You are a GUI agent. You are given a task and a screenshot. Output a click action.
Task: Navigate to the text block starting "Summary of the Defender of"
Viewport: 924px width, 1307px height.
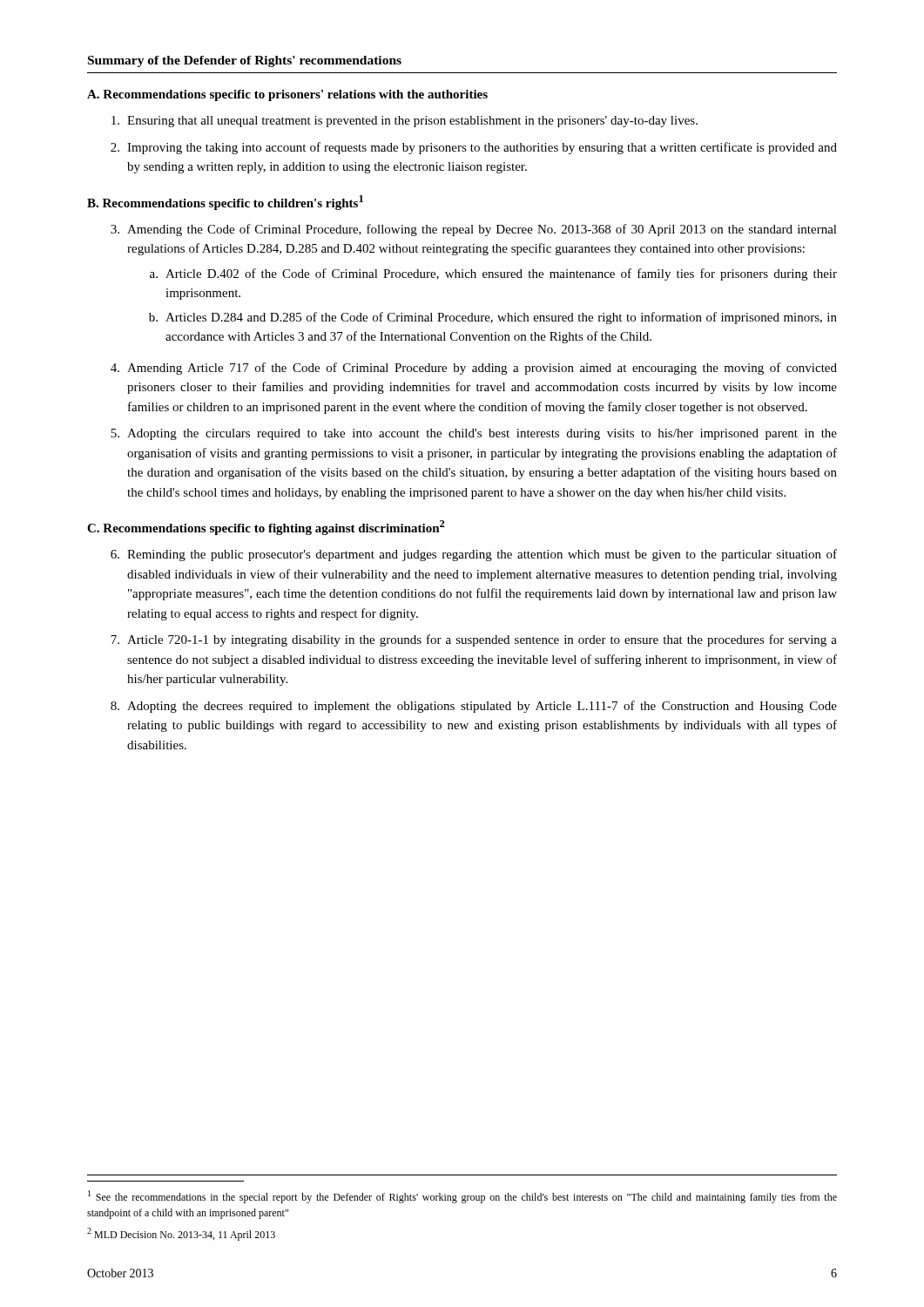click(x=244, y=60)
